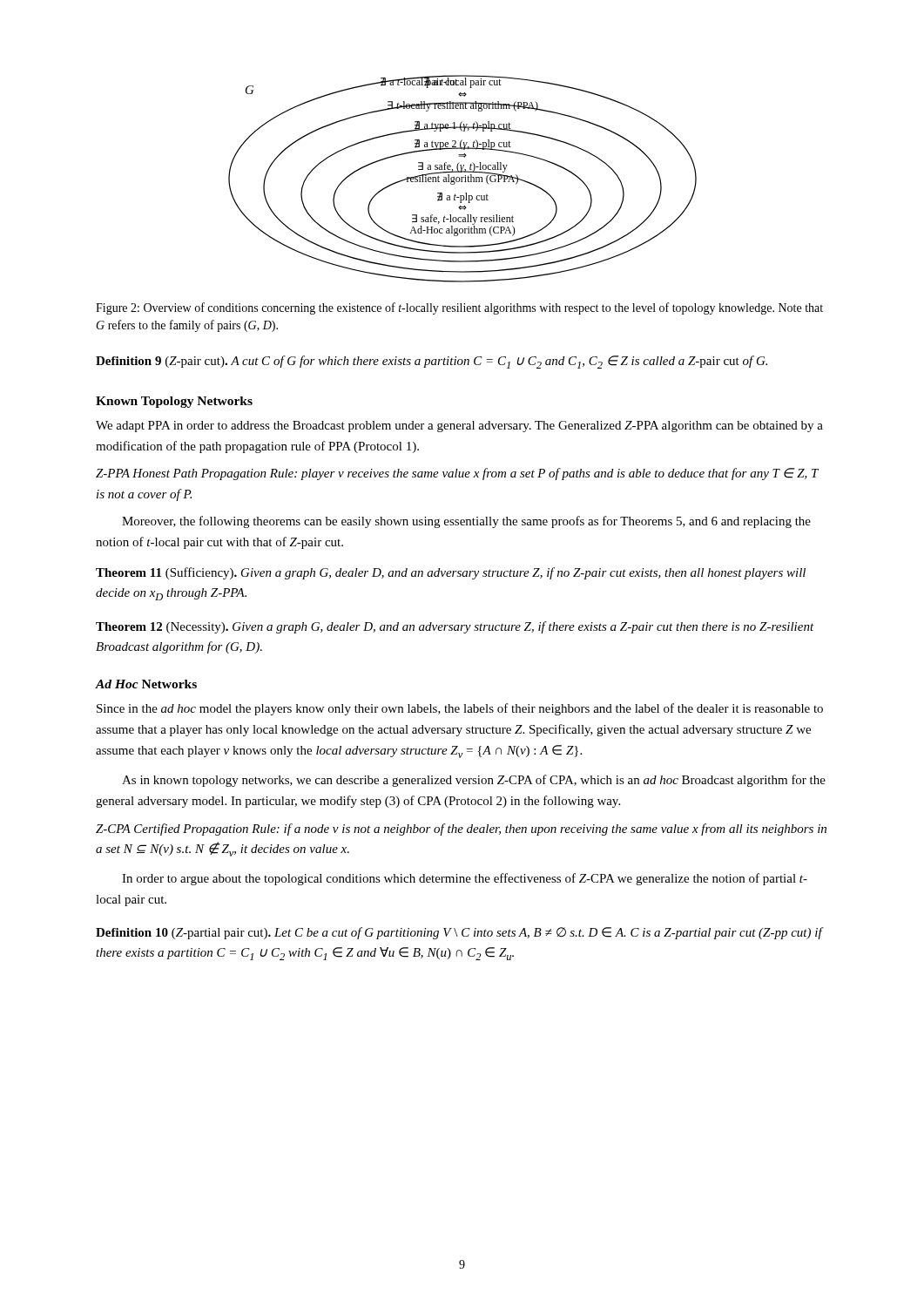Find the text block containing "Z-CPA Certified Propagation Rule: if"
This screenshot has width=924, height=1307.
461,840
